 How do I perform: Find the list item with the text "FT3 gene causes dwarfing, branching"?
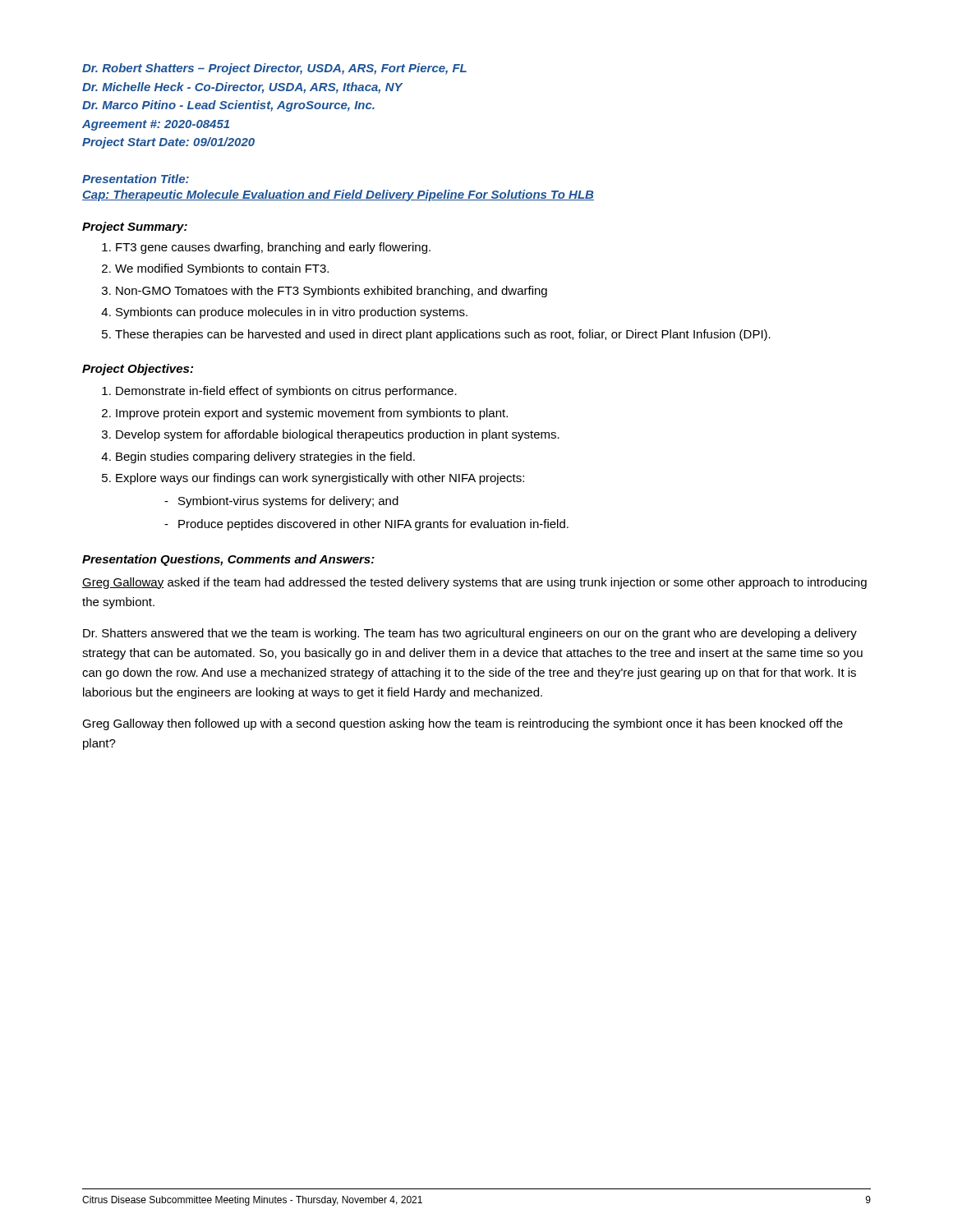point(476,291)
